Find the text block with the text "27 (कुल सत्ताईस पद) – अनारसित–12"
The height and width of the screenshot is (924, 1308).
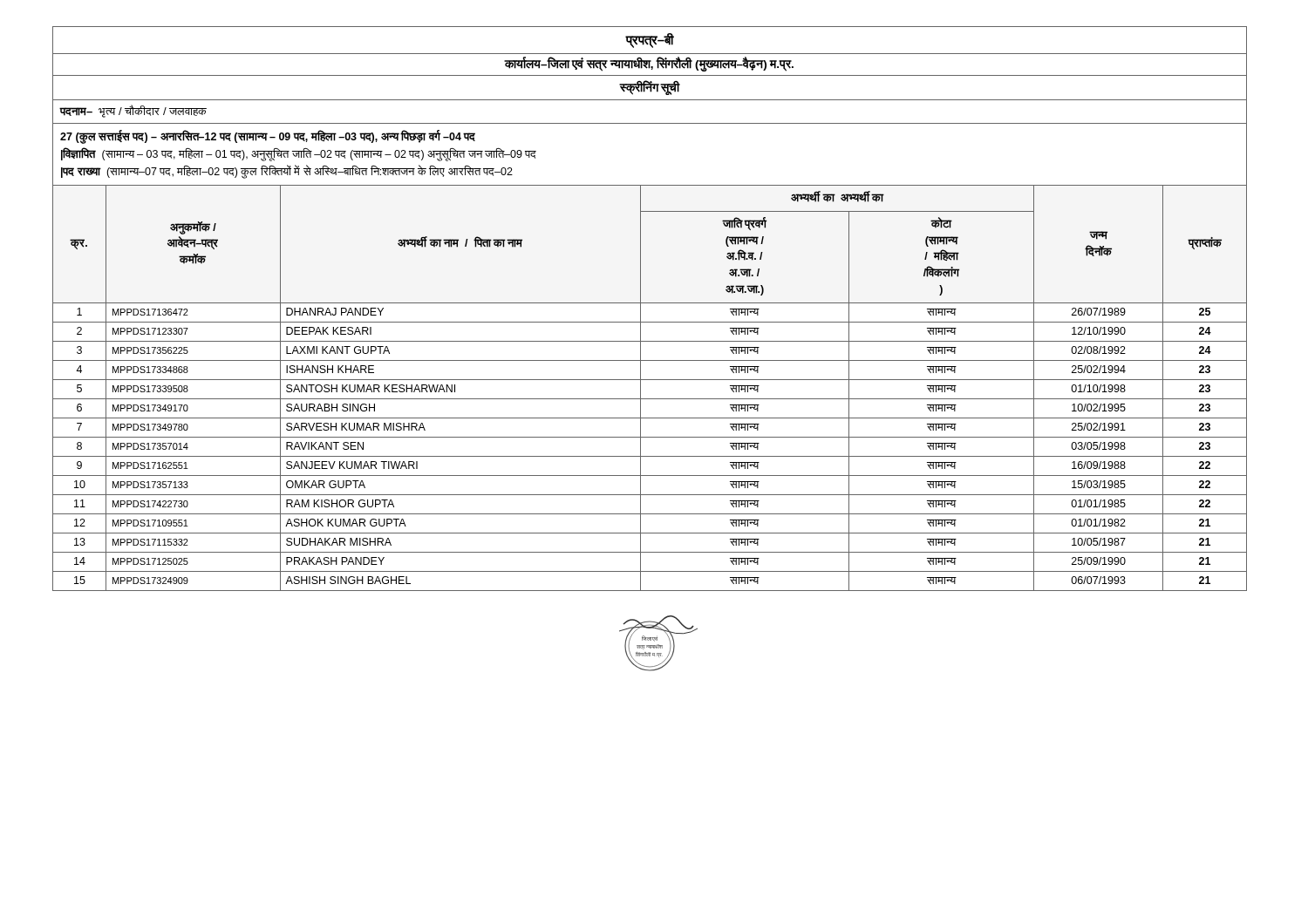click(298, 154)
